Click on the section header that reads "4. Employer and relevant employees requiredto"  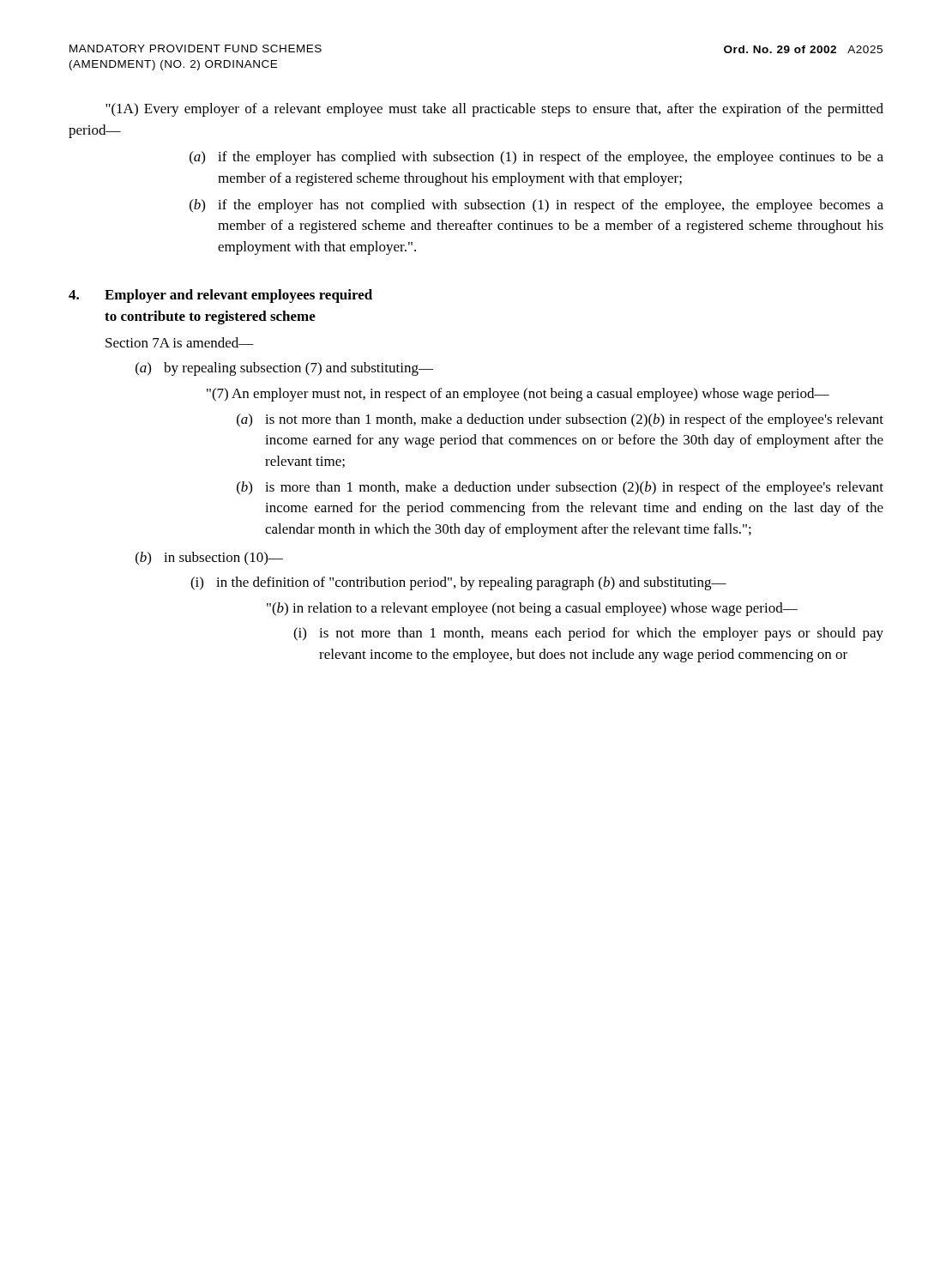(x=220, y=296)
